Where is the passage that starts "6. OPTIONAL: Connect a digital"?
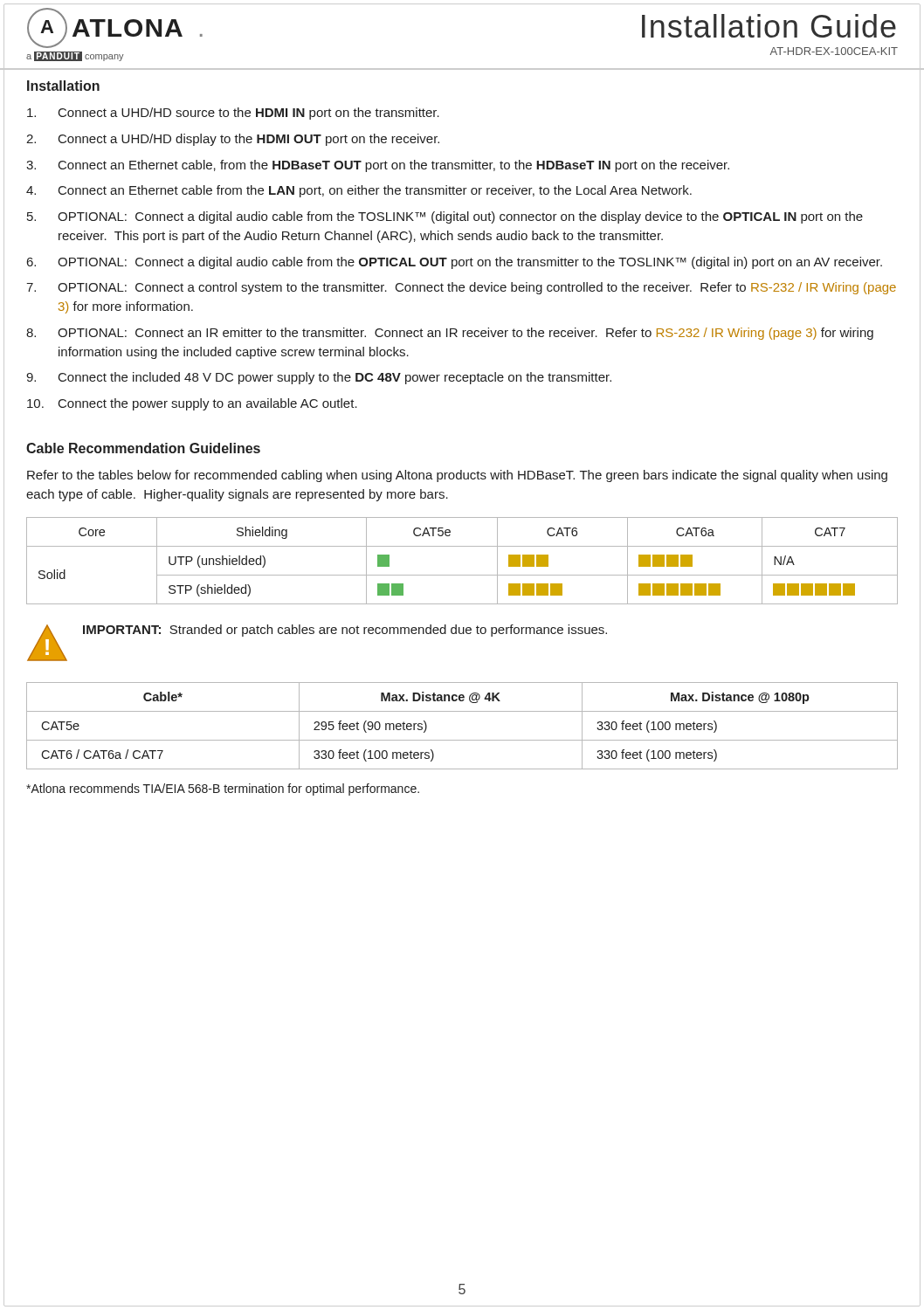 [x=462, y=261]
